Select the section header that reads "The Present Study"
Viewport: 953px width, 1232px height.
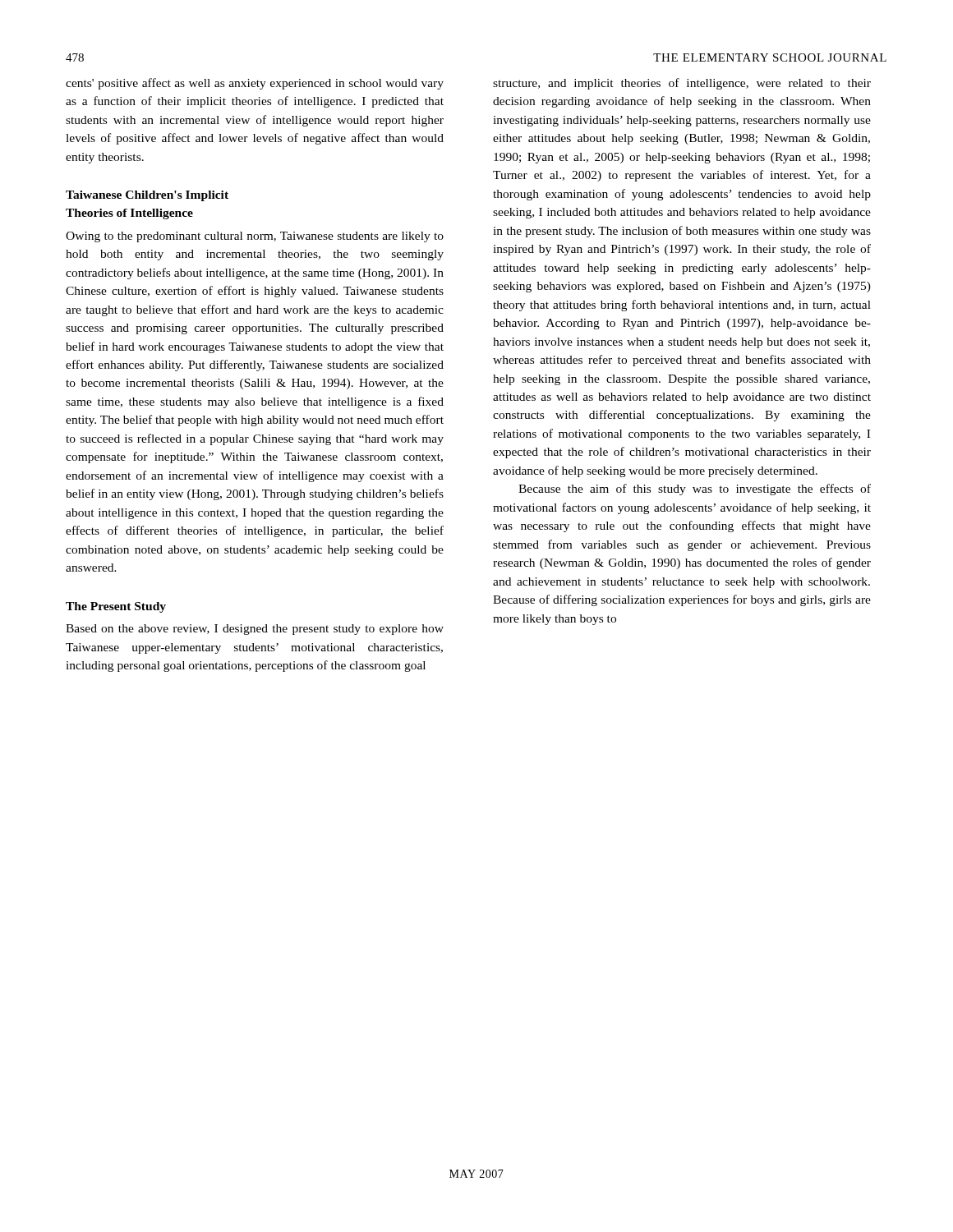click(116, 605)
